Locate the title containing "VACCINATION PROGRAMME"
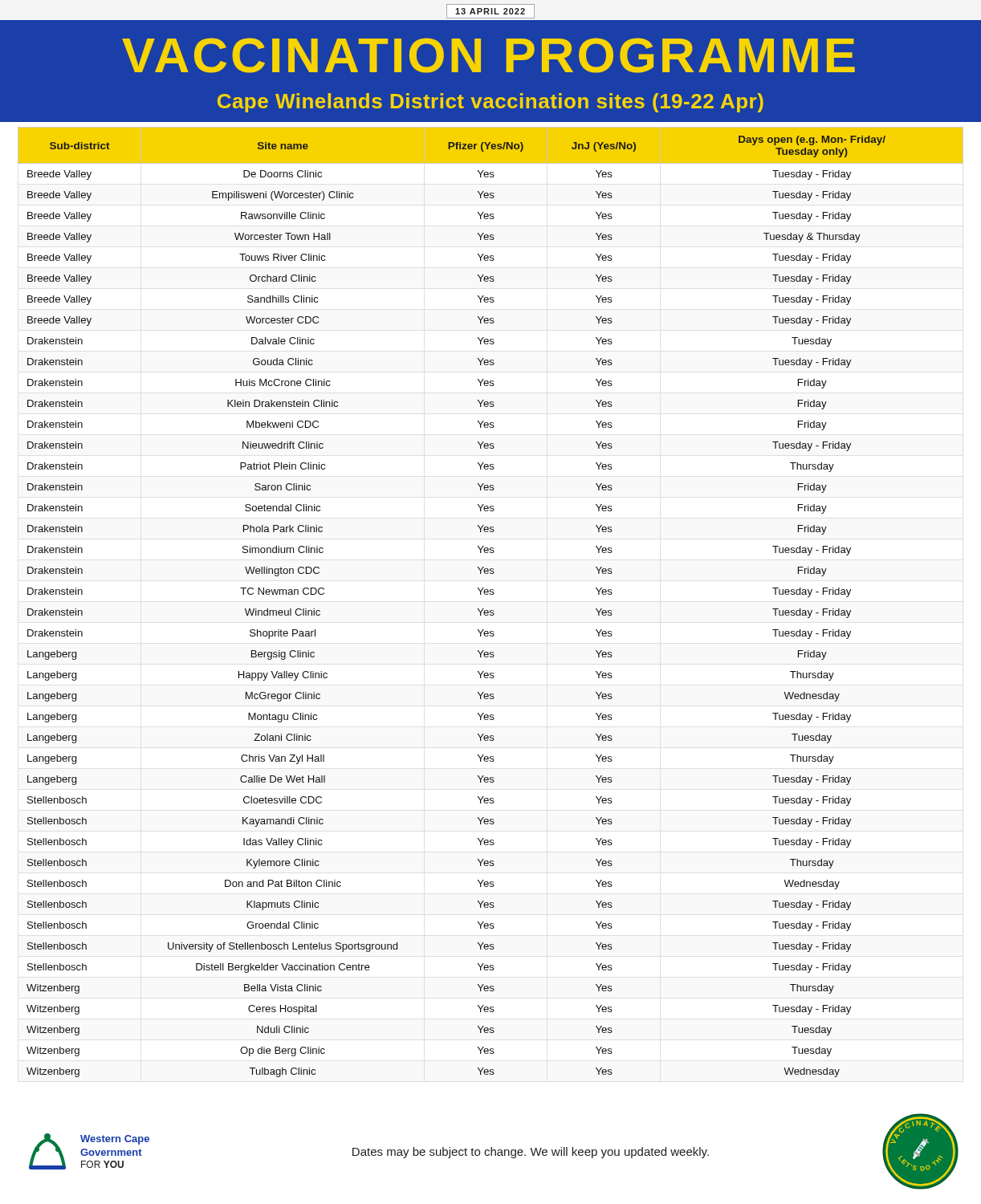The width and height of the screenshot is (981, 1204). [x=490, y=55]
